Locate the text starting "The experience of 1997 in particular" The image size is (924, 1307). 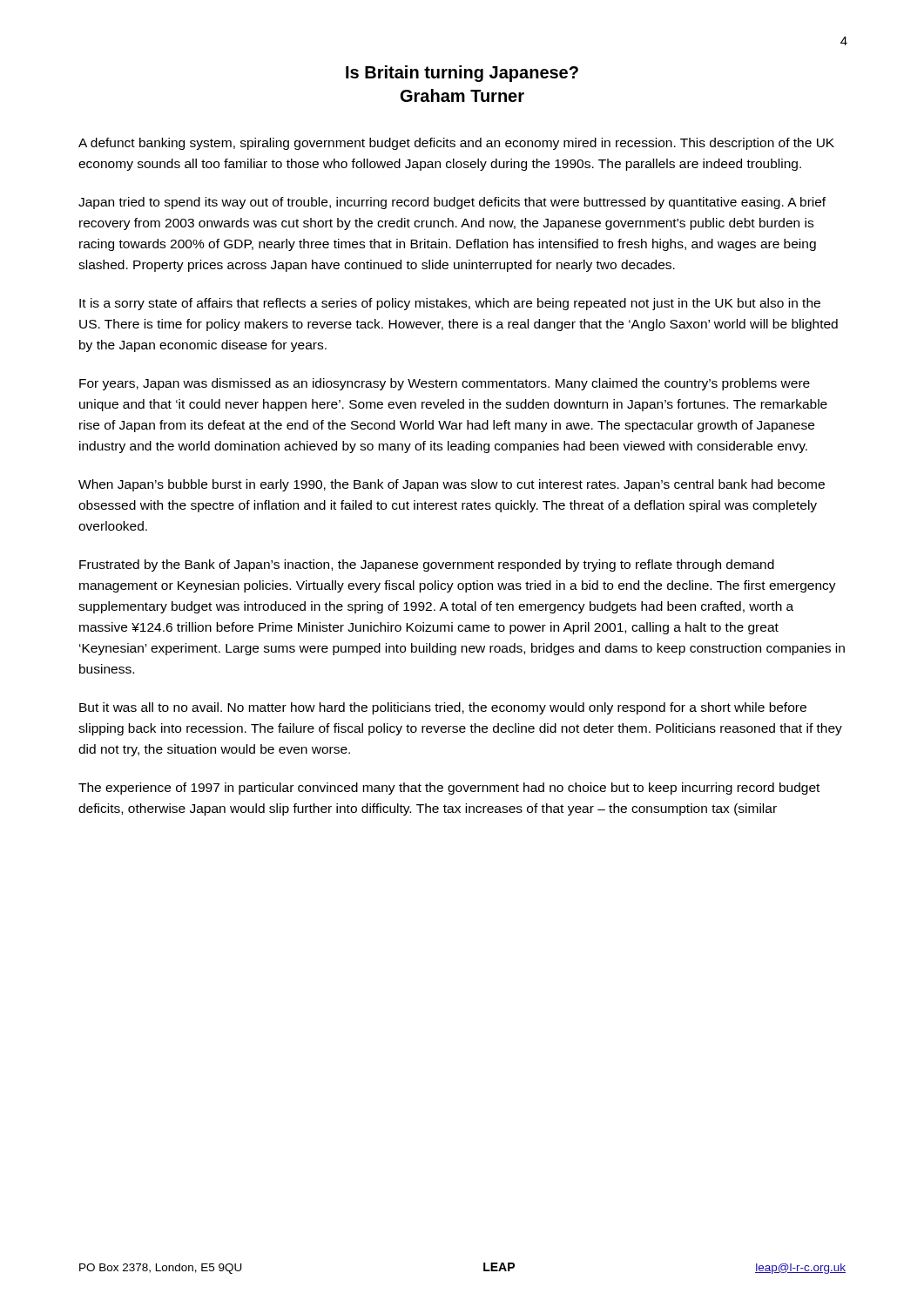click(x=449, y=798)
